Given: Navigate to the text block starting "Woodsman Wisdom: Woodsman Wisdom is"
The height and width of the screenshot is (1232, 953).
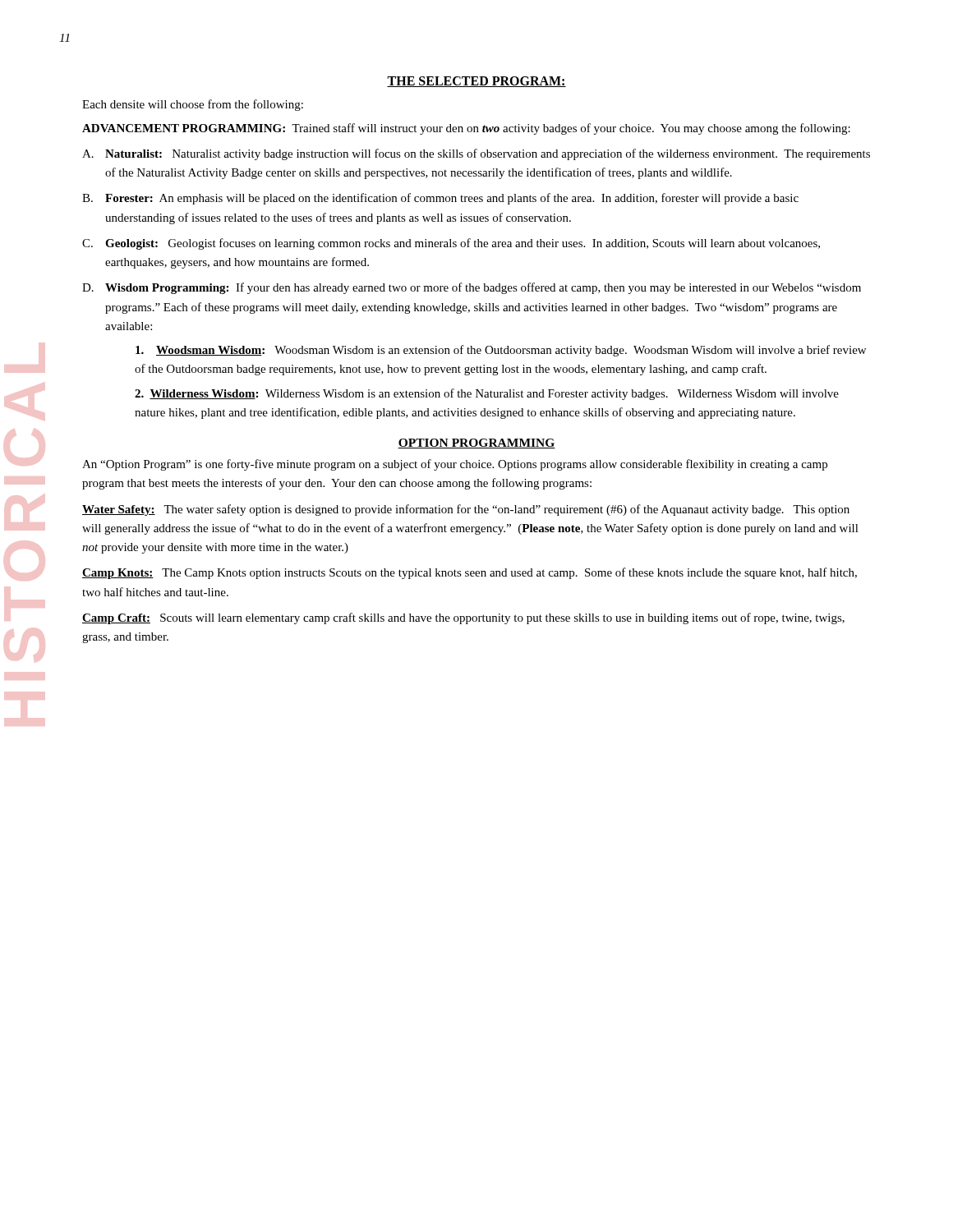Looking at the screenshot, I should click(501, 359).
